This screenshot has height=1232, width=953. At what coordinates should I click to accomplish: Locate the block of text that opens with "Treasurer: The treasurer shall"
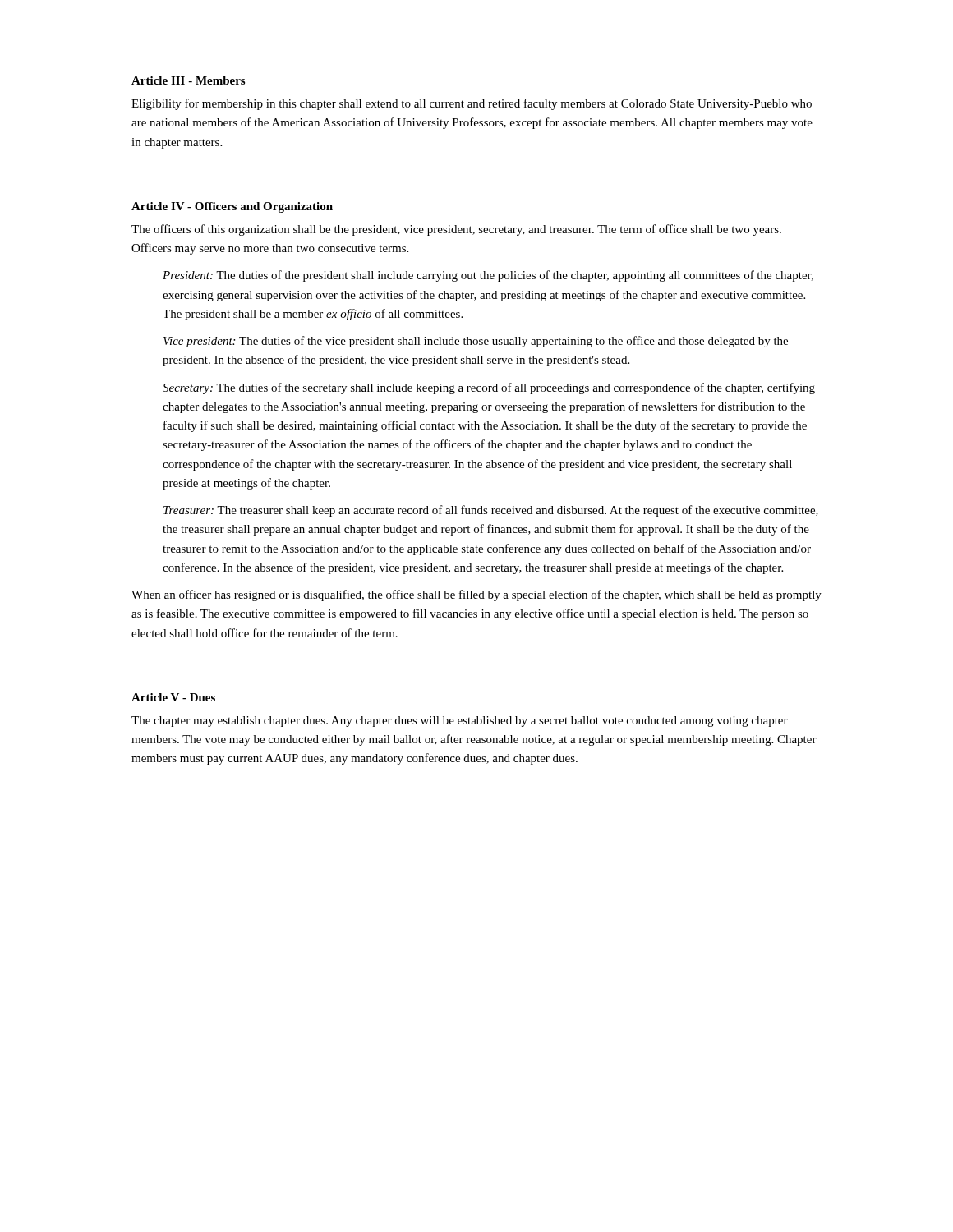pyautogui.click(x=491, y=539)
